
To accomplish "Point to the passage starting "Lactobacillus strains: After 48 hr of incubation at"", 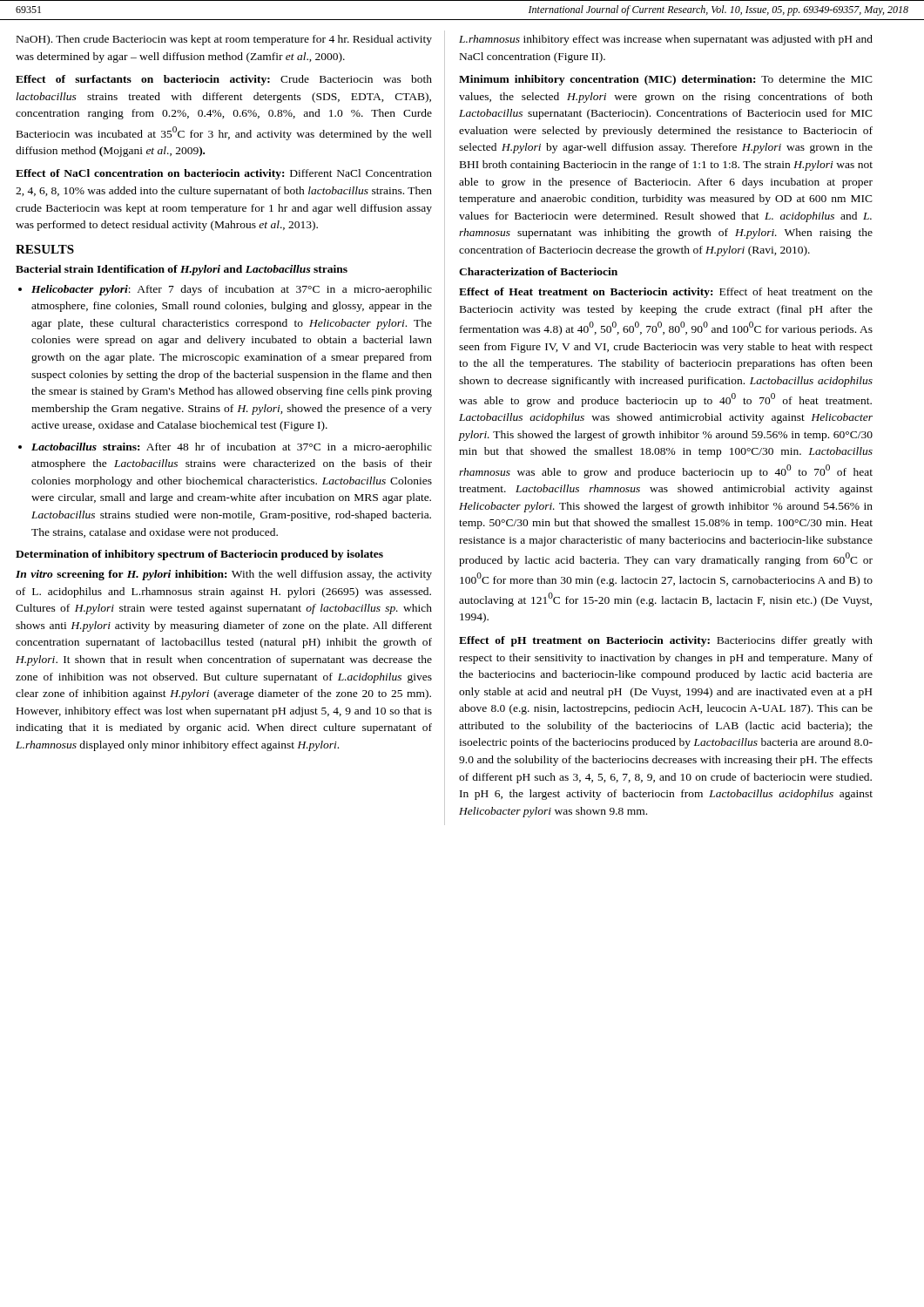I will tap(232, 489).
